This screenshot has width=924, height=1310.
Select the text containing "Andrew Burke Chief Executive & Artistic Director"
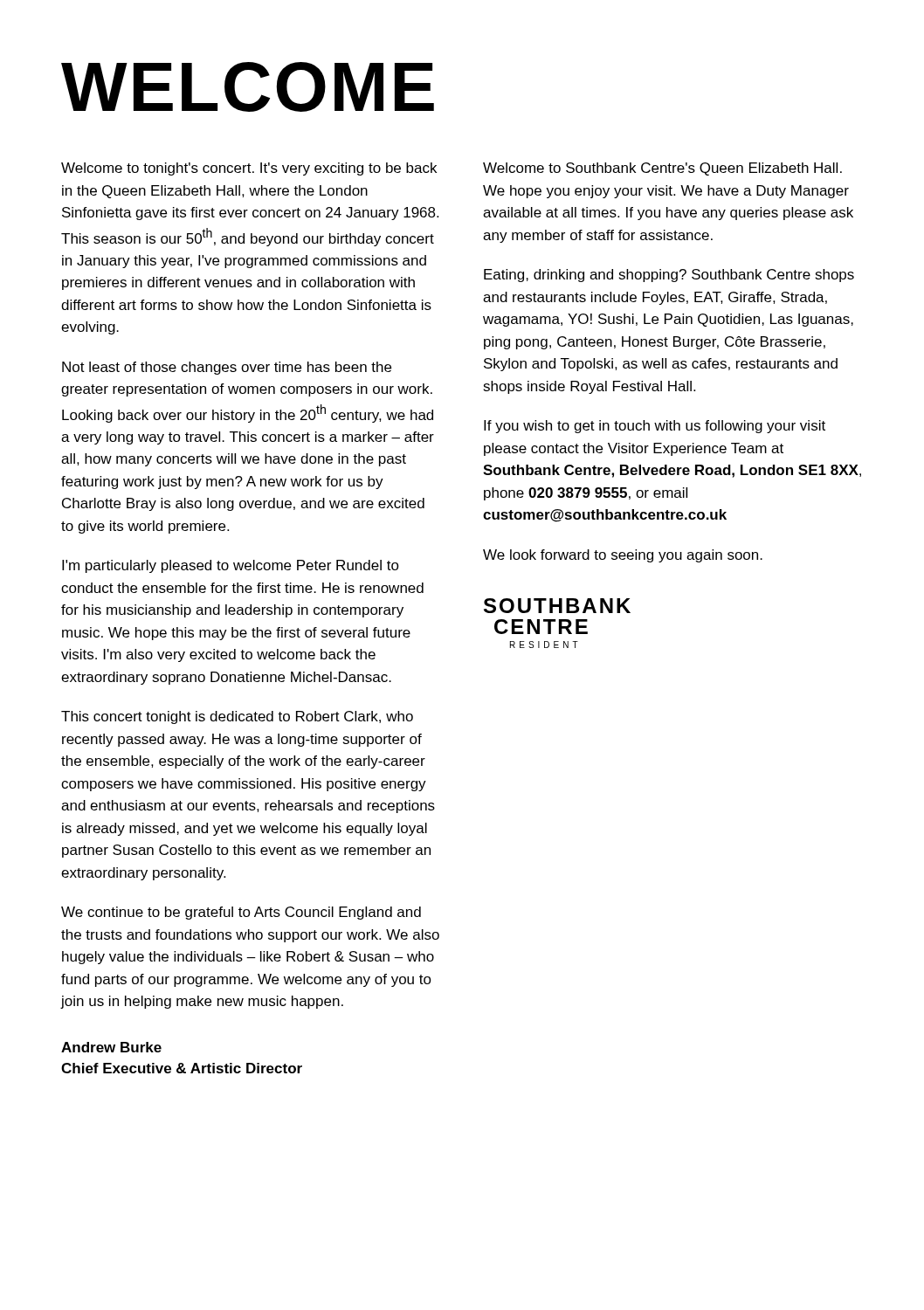pos(251,1058)
